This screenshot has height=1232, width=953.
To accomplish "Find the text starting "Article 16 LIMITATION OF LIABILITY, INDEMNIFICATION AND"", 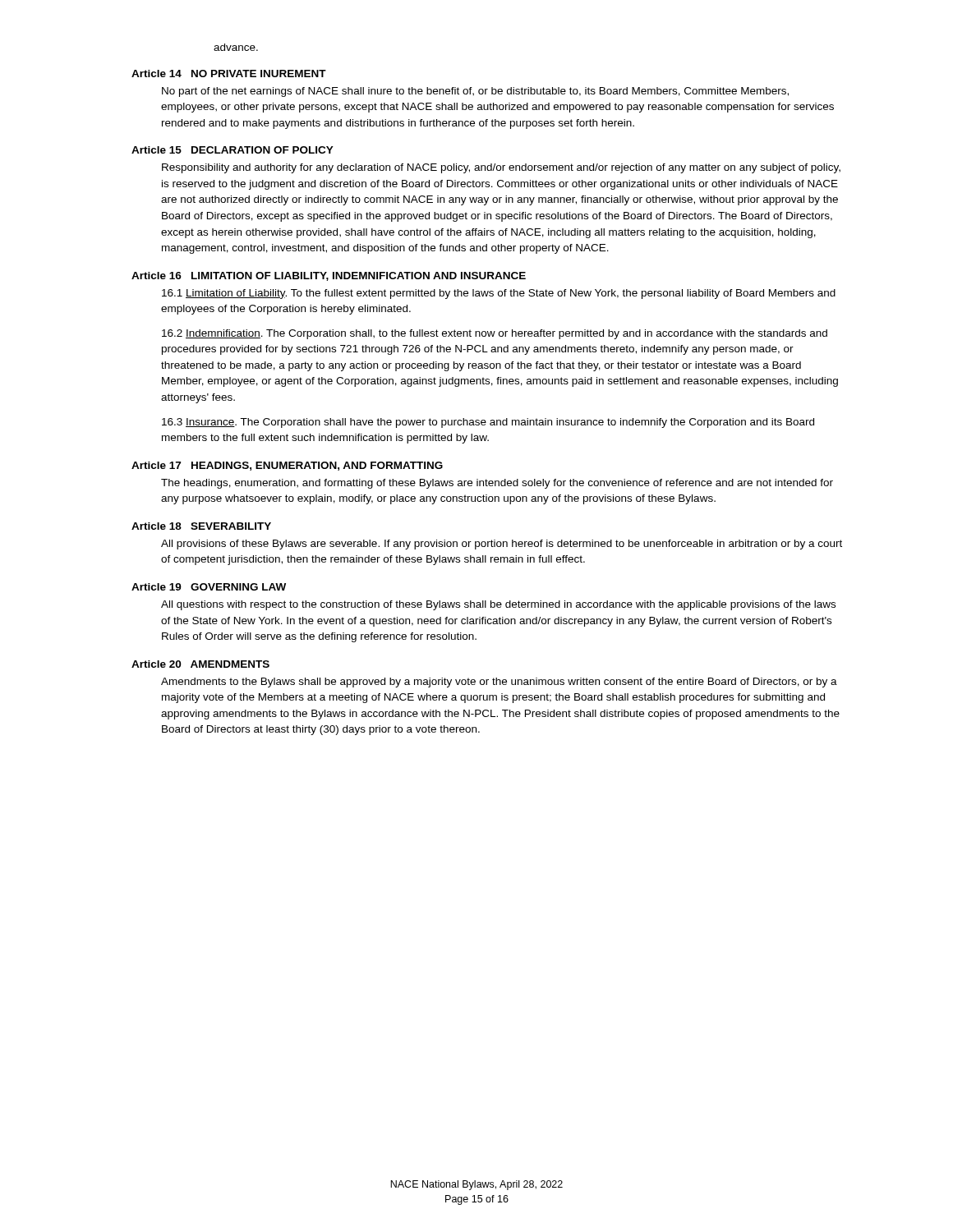I will point(329,275).
